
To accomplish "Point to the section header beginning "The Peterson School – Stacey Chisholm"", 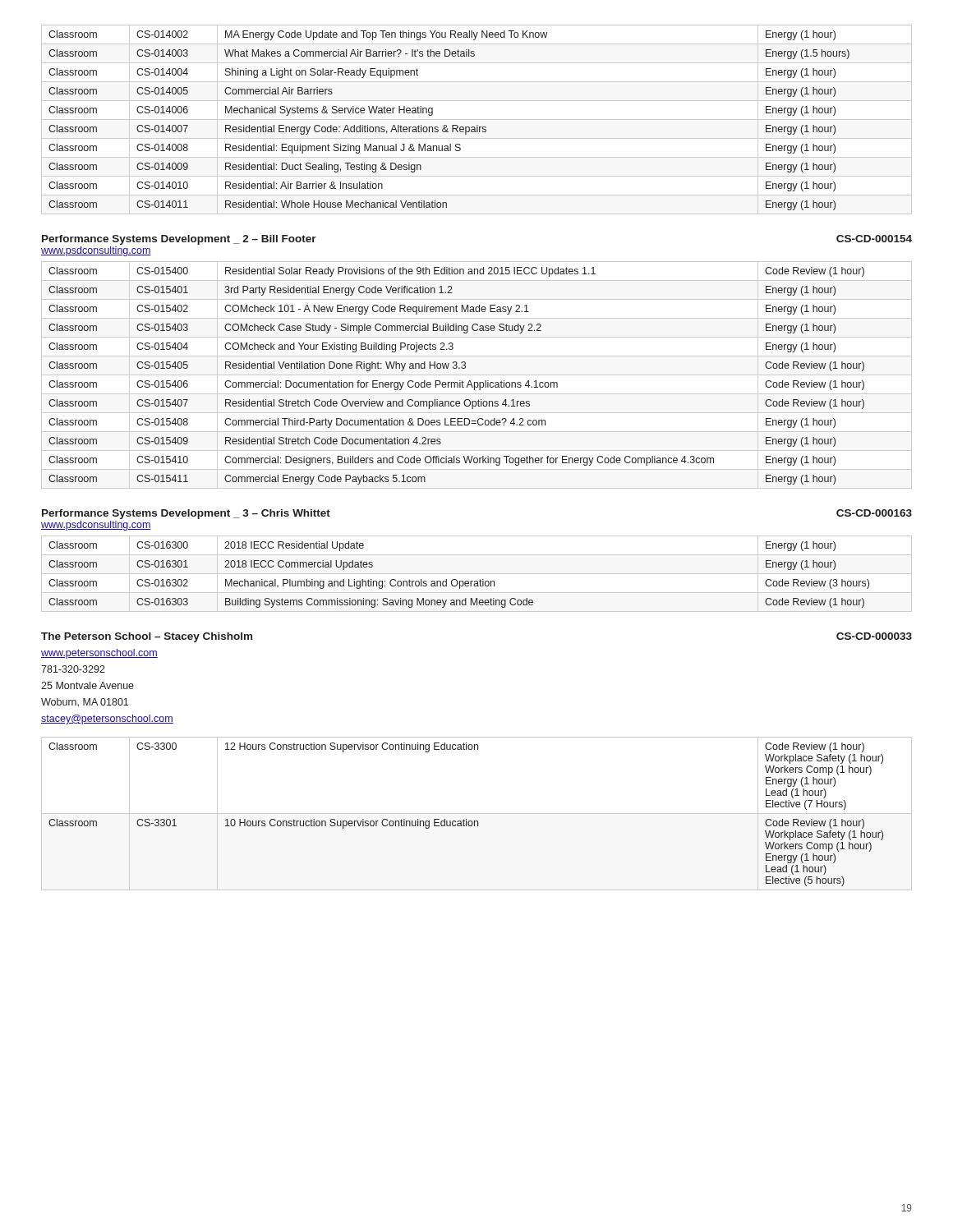I will coord(145,639).
